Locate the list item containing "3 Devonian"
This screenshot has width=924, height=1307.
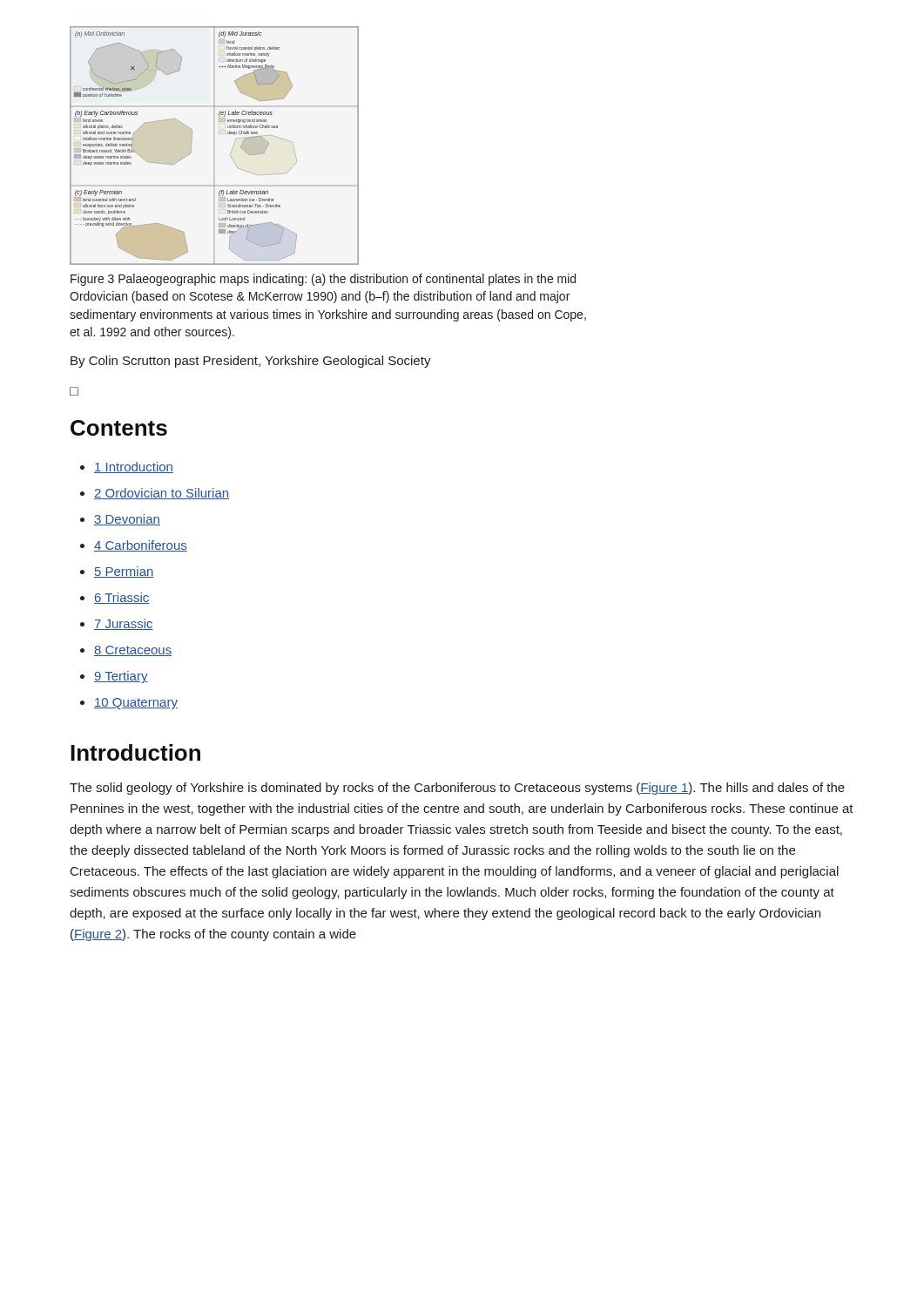[x=127, y=519]
